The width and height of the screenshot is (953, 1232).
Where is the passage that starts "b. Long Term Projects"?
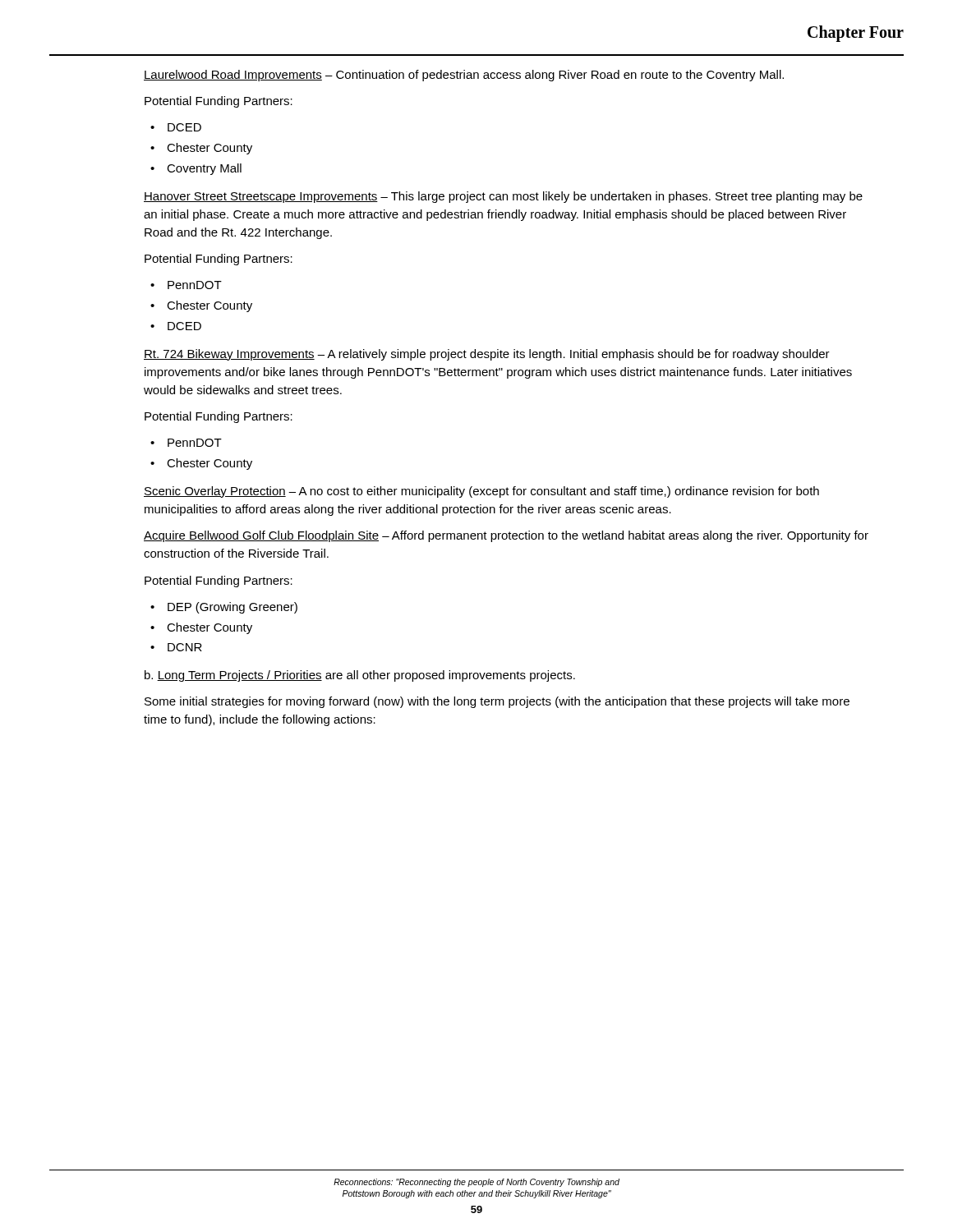(x=360, y=675)
